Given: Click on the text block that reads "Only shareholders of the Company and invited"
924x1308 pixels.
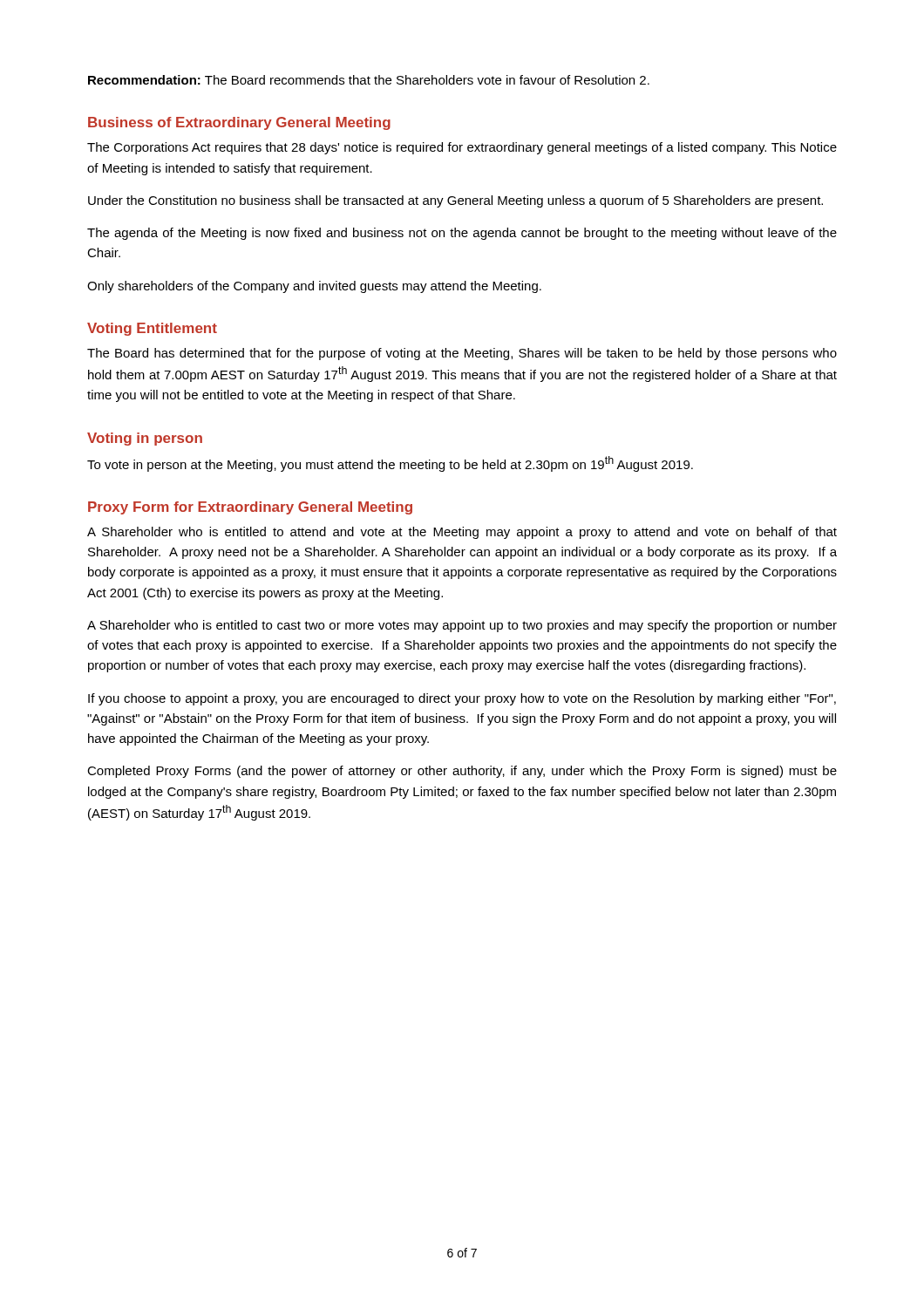Looking at the screenshot, I should [315, 285].
